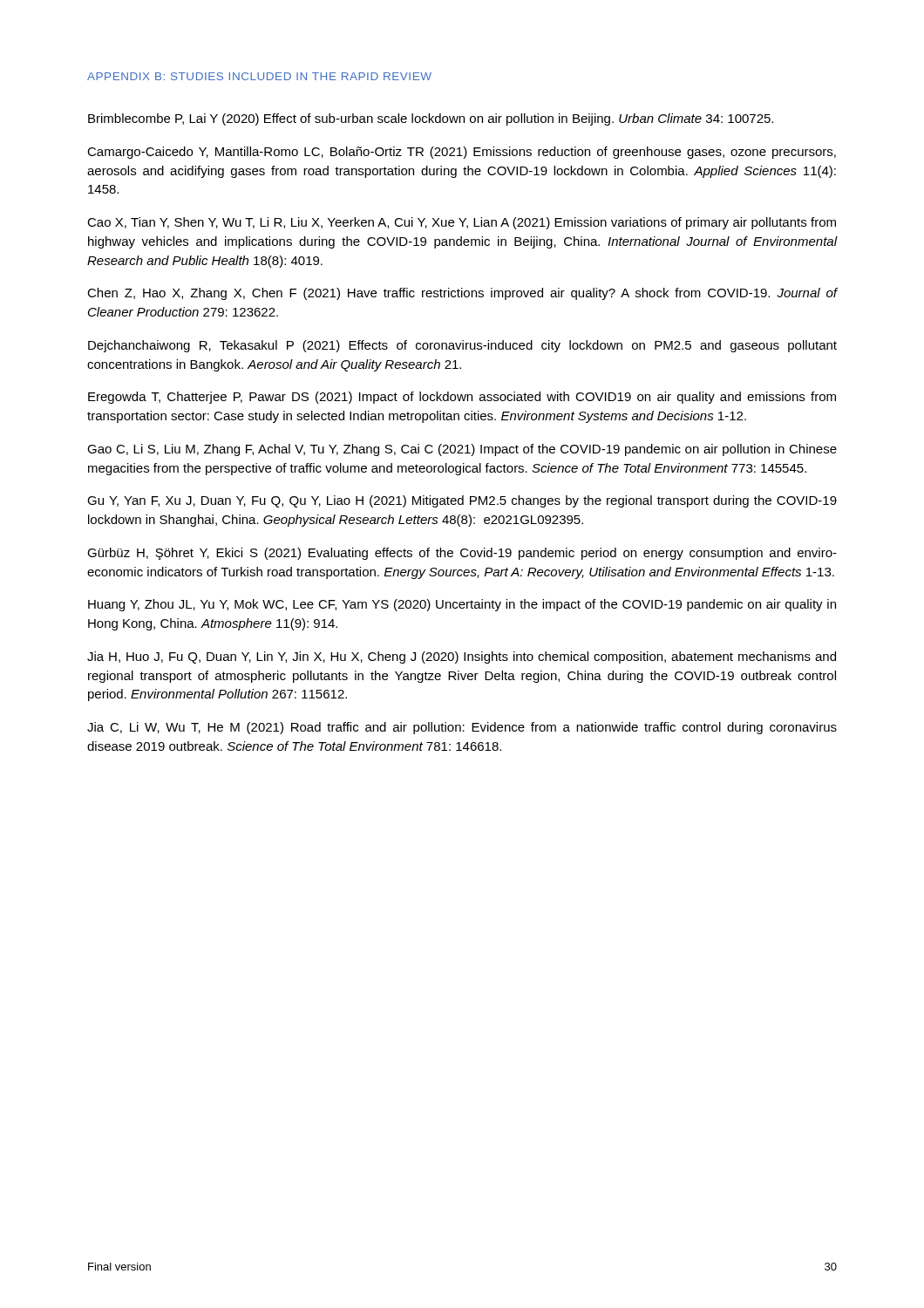
Task: Find the block on this page that starts "Eregowda T, Chatterjee P, Pawar DS (2021)"
Action: click(462, 406)
